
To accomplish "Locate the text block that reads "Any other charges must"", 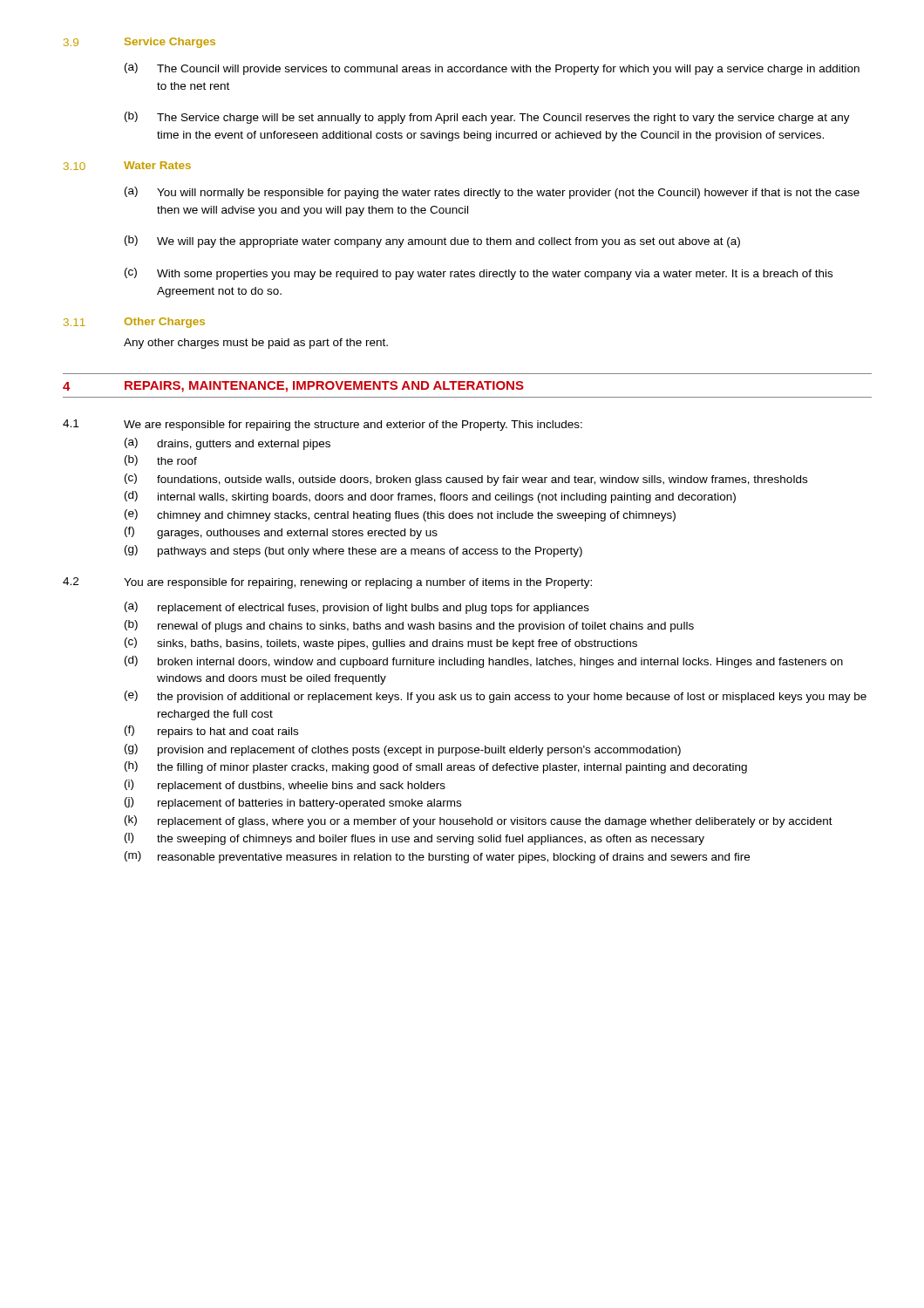I will tap(256, 342).
